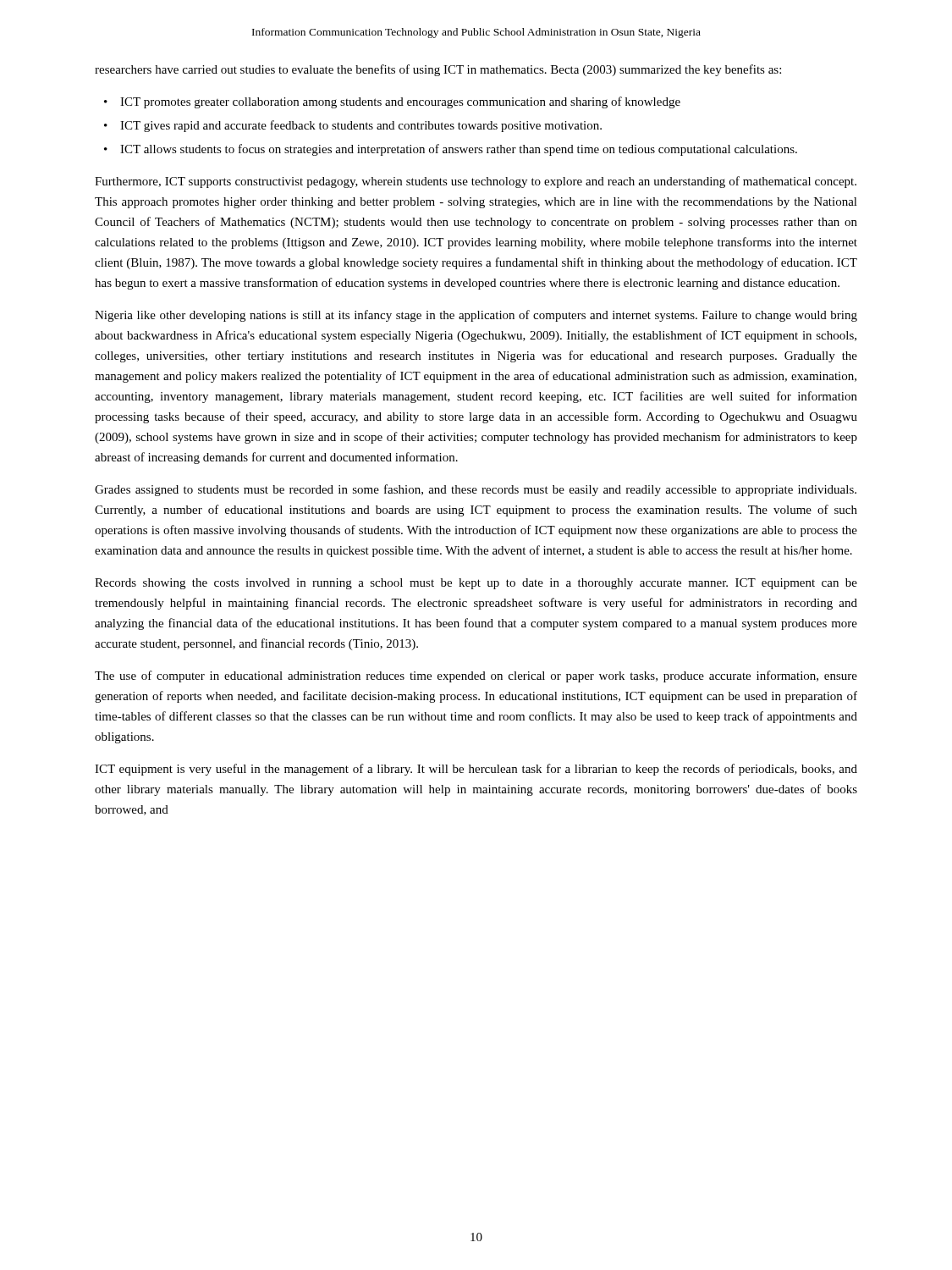Screen dimensions: 1270x952
Task: Click the passage that begins "ICT gives rapid and accurate feedback to students"
Action: click(x=361, y=125)
